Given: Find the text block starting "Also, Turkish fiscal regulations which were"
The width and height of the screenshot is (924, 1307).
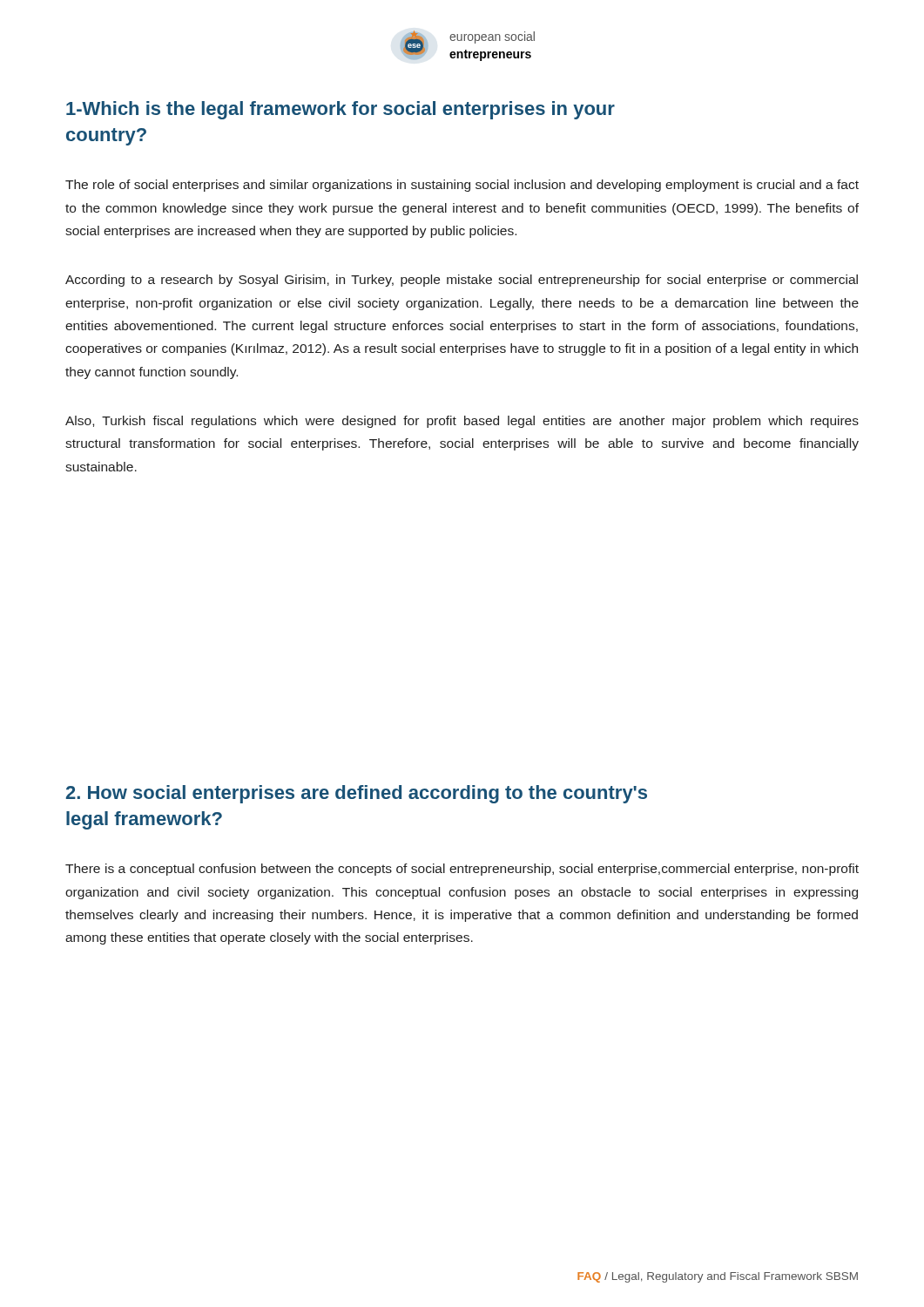Looking at the screenshot, I should pyautogui.click(x=462, y=443).
